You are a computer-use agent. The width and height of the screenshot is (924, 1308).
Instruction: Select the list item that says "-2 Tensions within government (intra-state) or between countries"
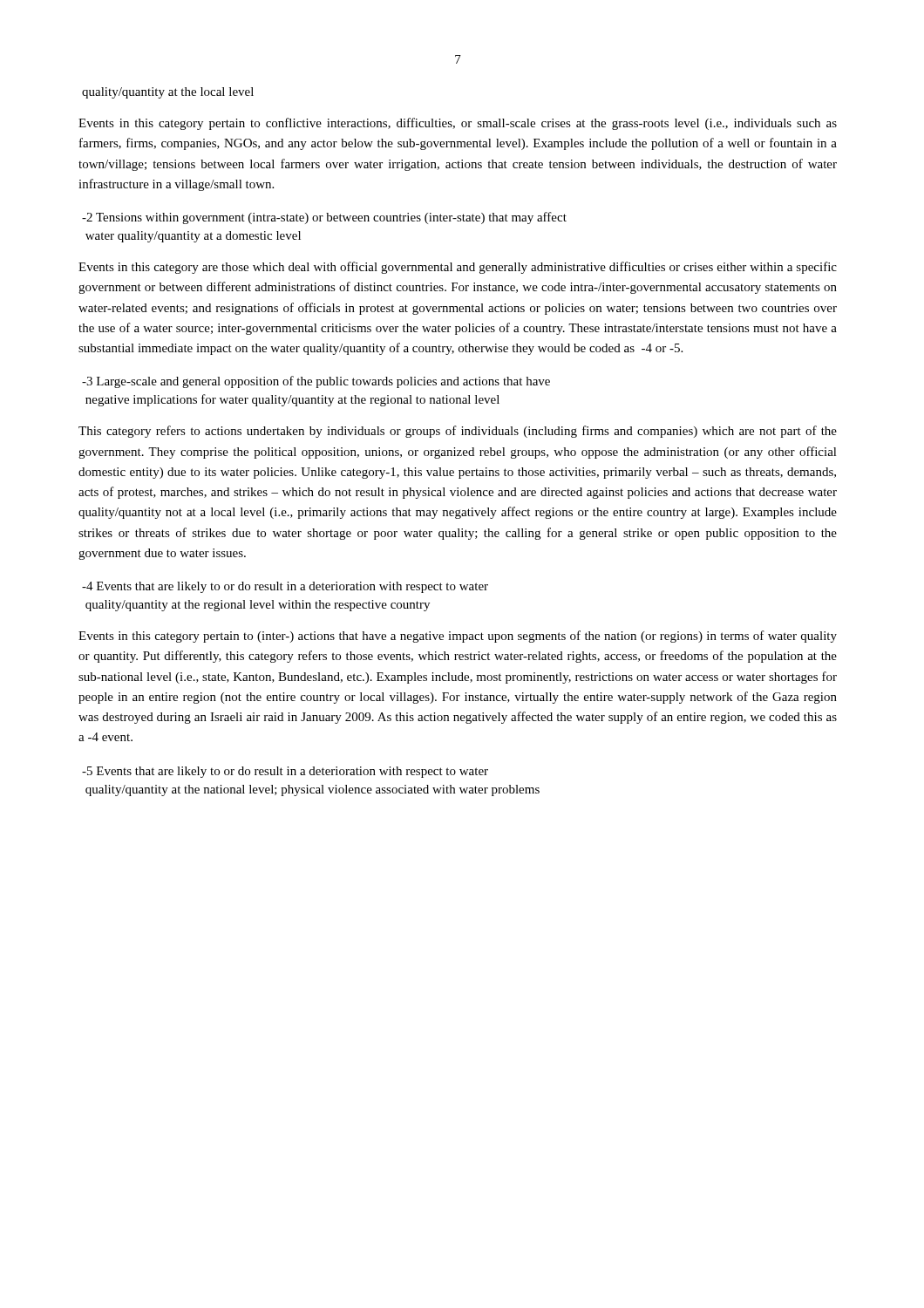pos(324,226)
